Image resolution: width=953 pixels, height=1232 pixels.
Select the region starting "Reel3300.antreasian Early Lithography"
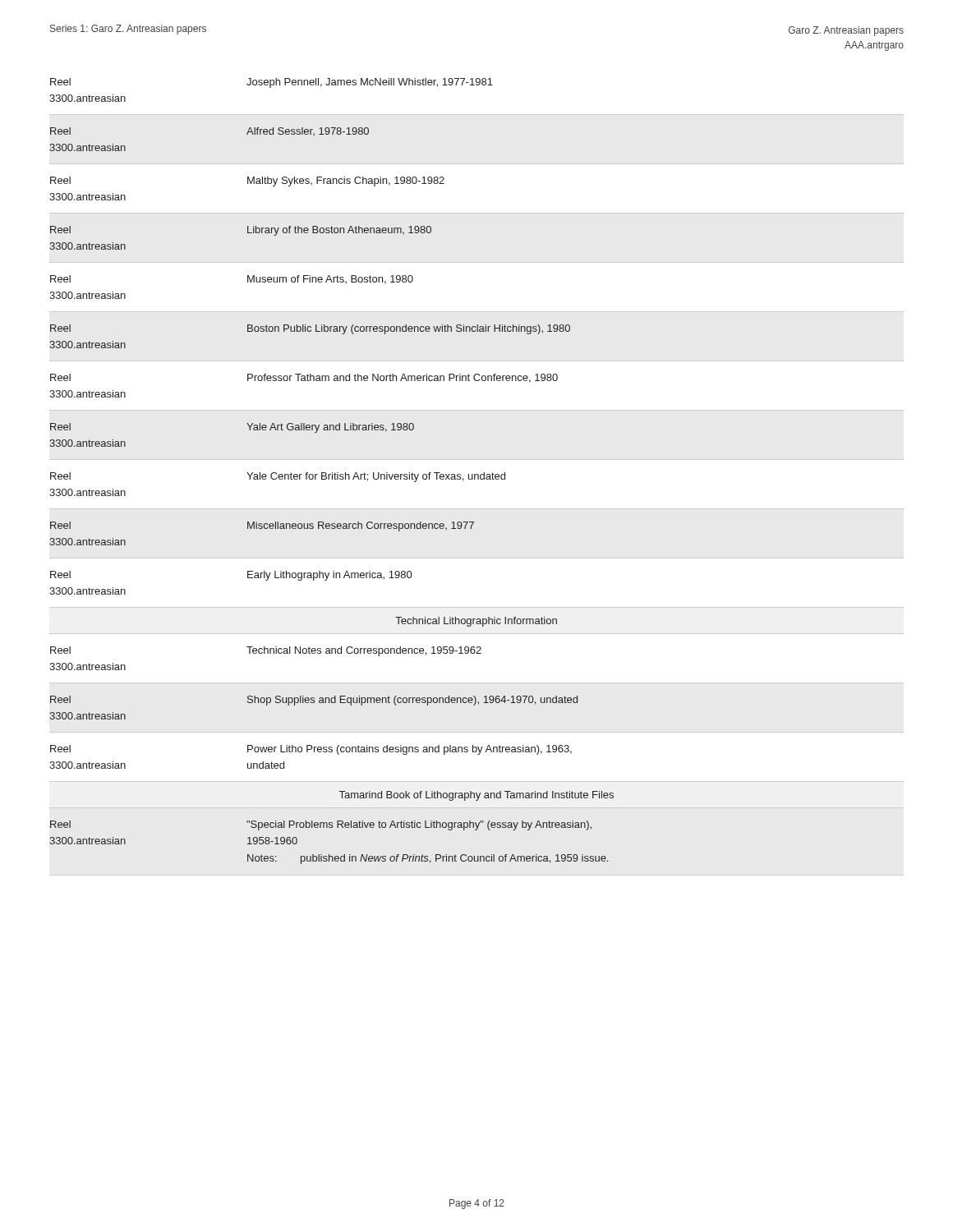[60, 575]
